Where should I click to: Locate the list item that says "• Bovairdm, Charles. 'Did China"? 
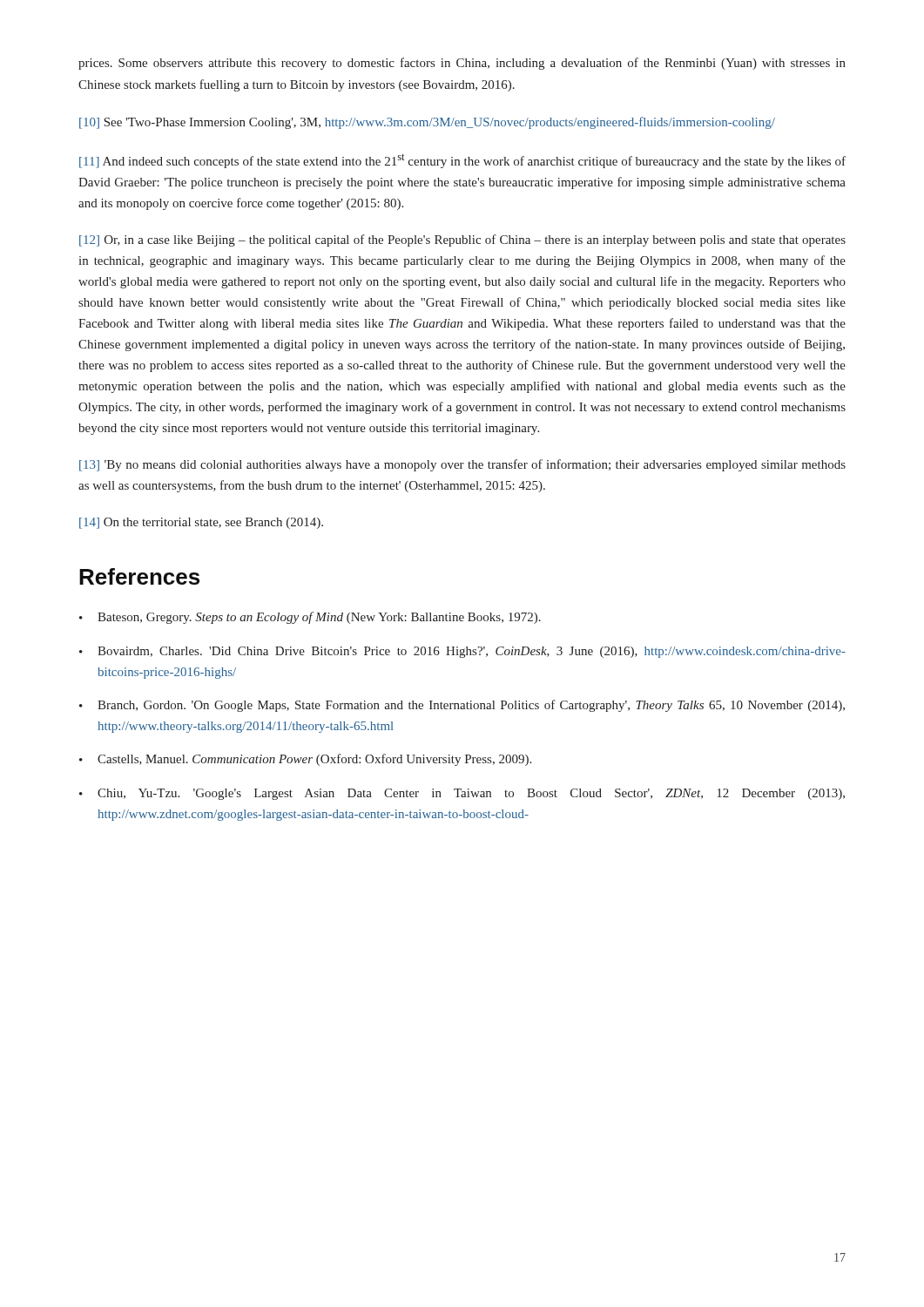click(x=462, y=661)
